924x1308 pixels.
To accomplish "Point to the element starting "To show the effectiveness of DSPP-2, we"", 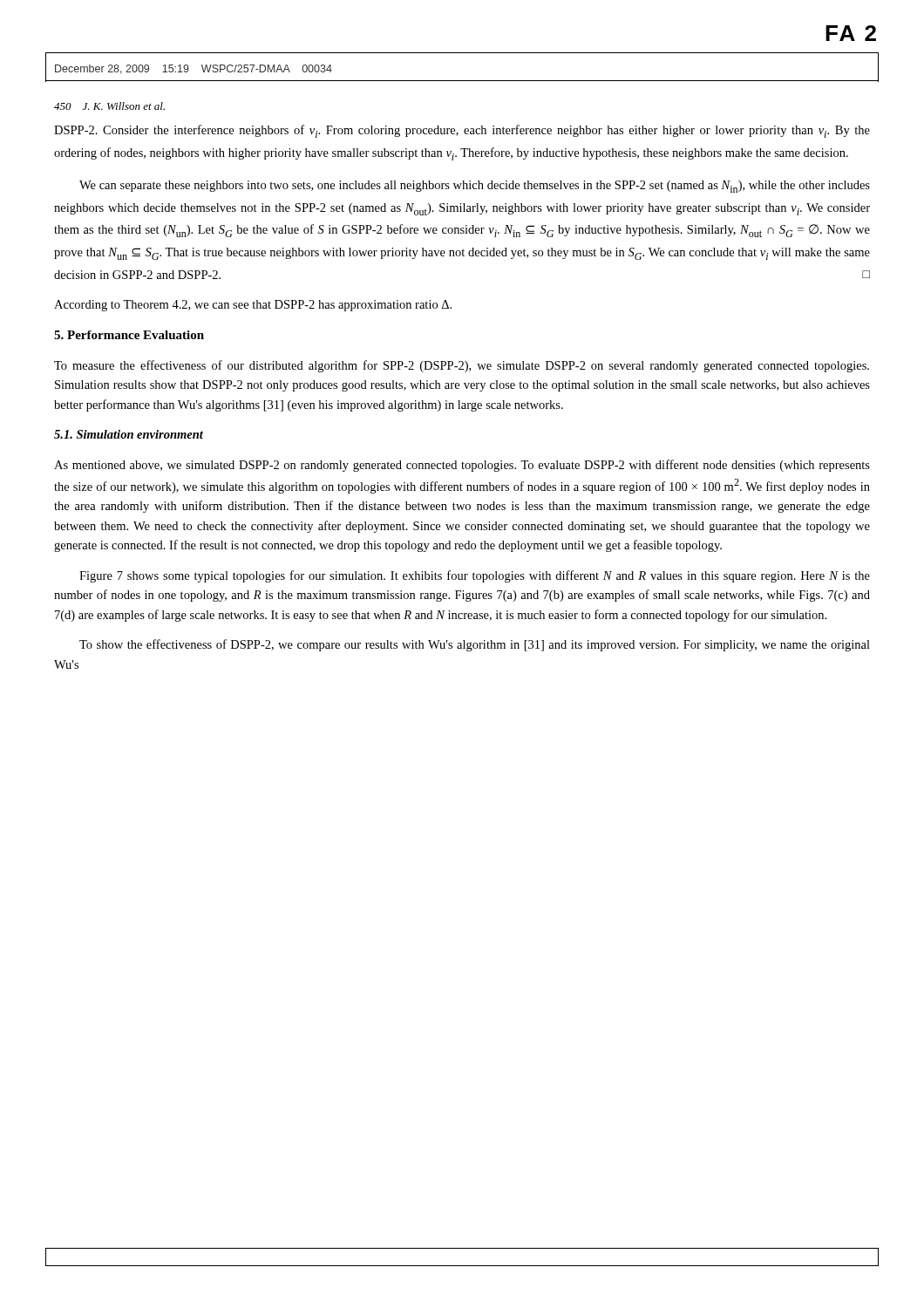I will (x=462, y=655).
